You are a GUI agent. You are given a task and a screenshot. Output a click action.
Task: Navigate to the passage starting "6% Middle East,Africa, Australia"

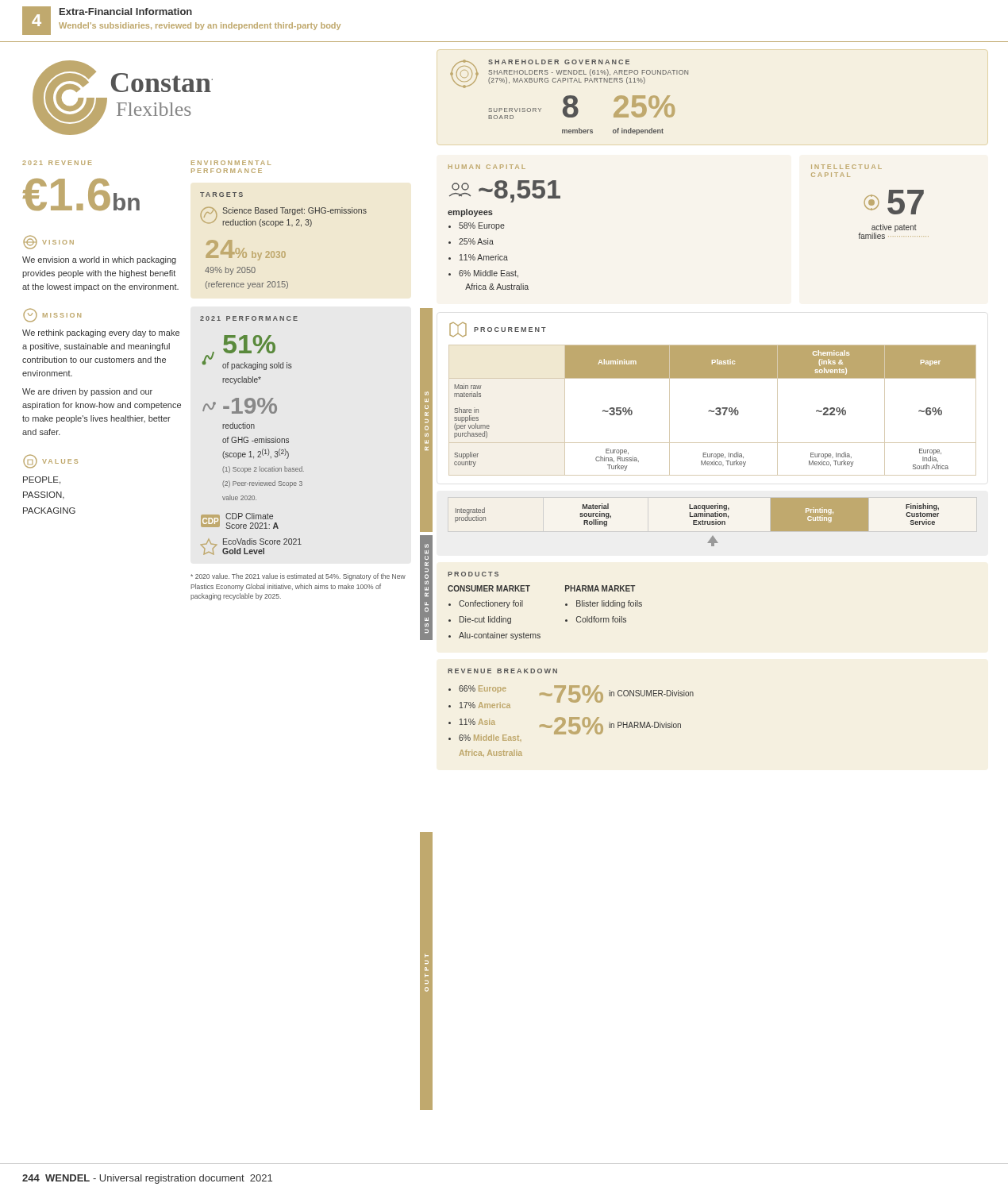(x=491, y=745)
